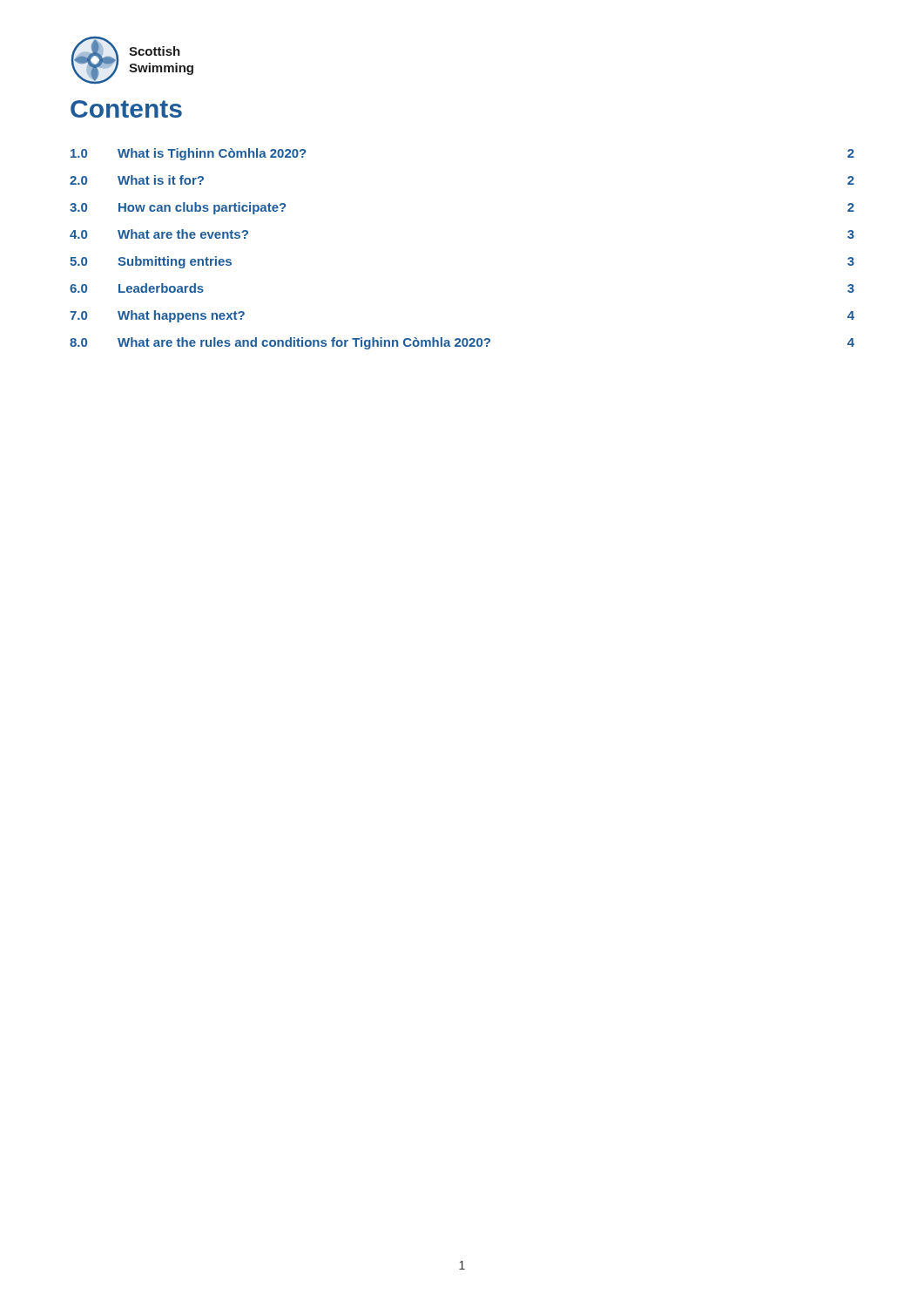Select the element starting "2.0 What is it for? 2"
The height and width of the screenshot is (1307, 924).
point(161,179)
